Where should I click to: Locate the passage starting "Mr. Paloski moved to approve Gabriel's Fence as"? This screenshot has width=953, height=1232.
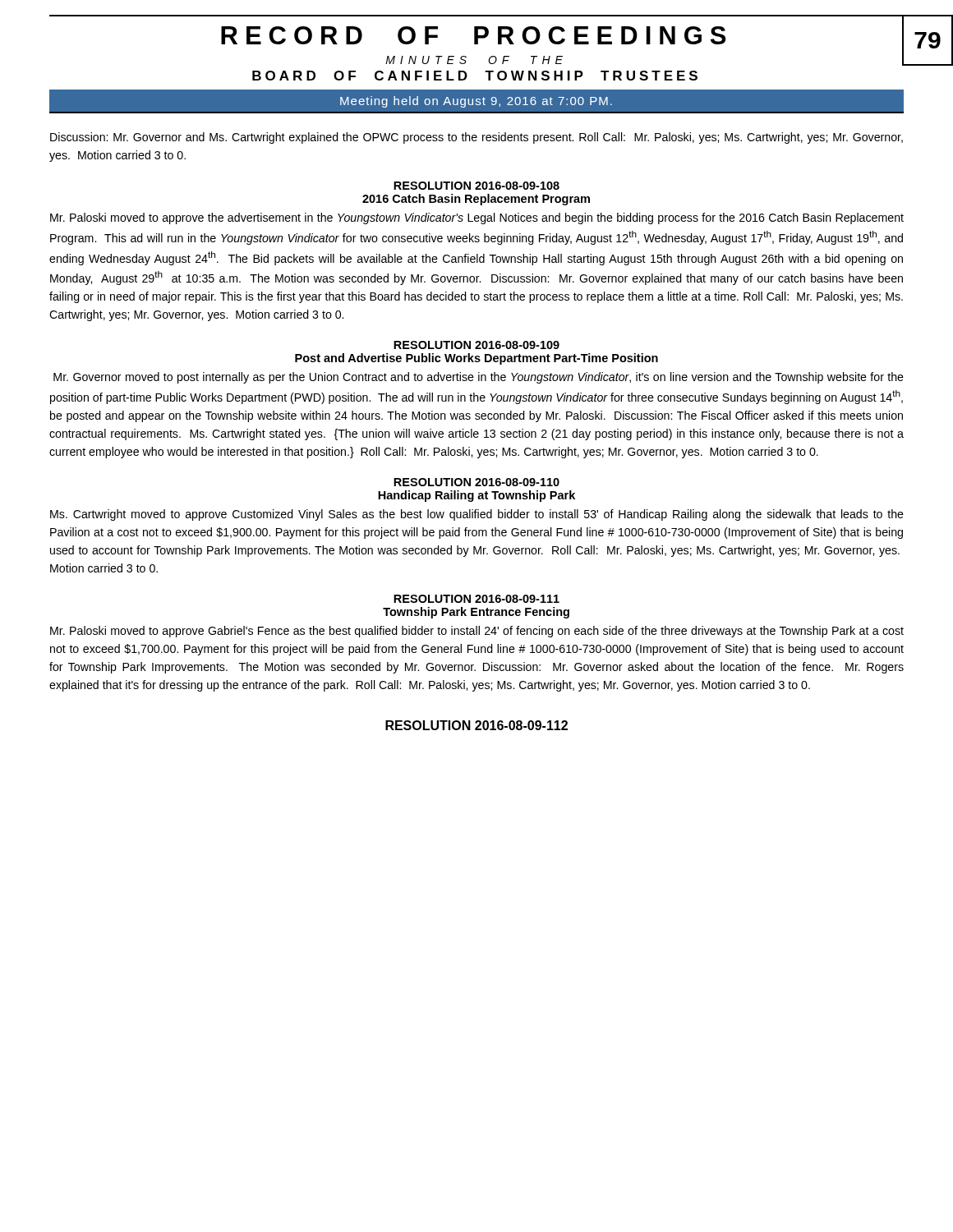point(476,658)
